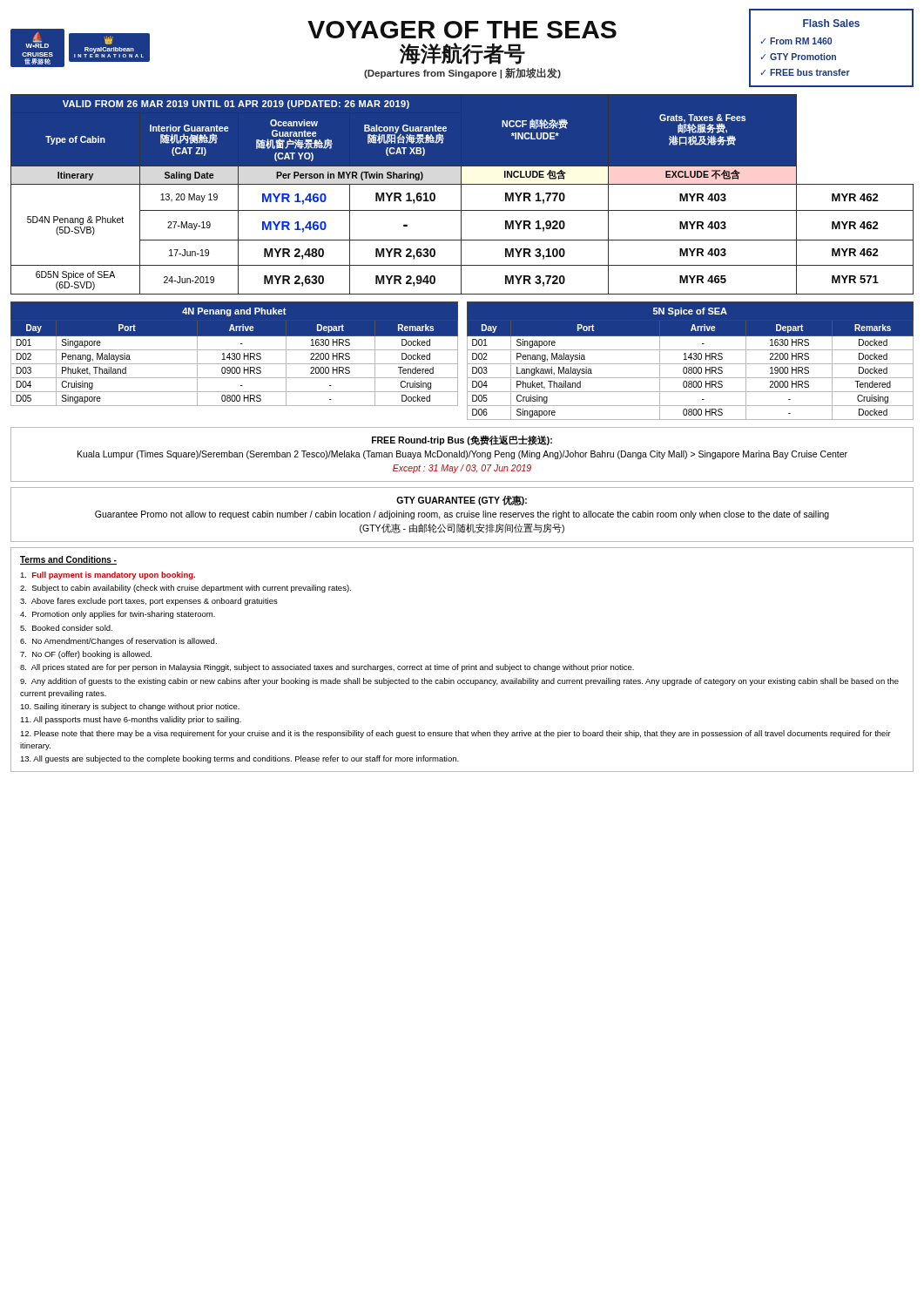The width and height of the screenshot is (924, 1307).
Task: Click on the text block starting "10. Sailing itinerary is subject to change without"
Action: [130, 706]
